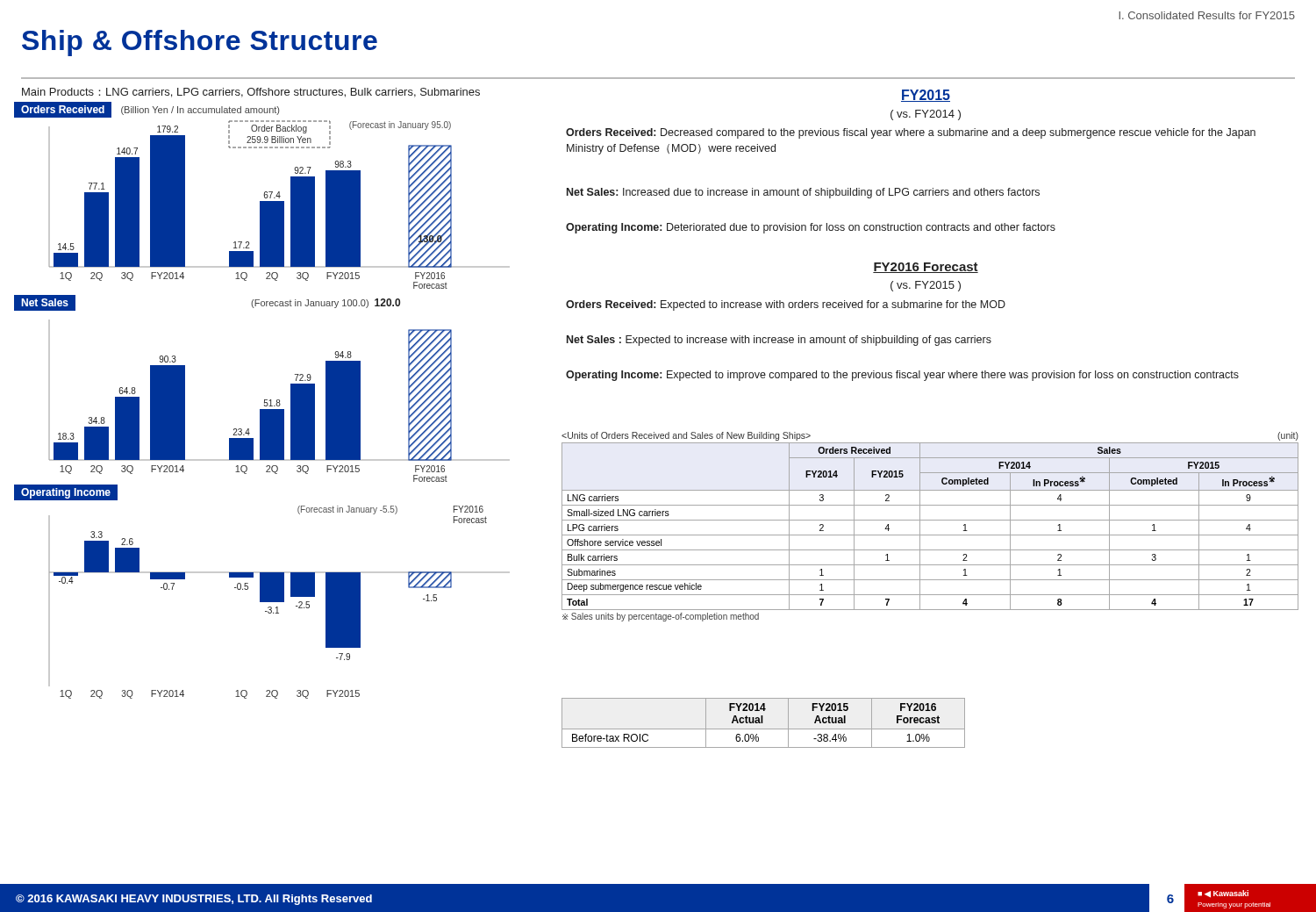Click on the title that reads "Ship & Offshore Structure"
Image resolution: width=1316 pixels, height=912 pixels.
pyautogui.click(x=200, y=40)
